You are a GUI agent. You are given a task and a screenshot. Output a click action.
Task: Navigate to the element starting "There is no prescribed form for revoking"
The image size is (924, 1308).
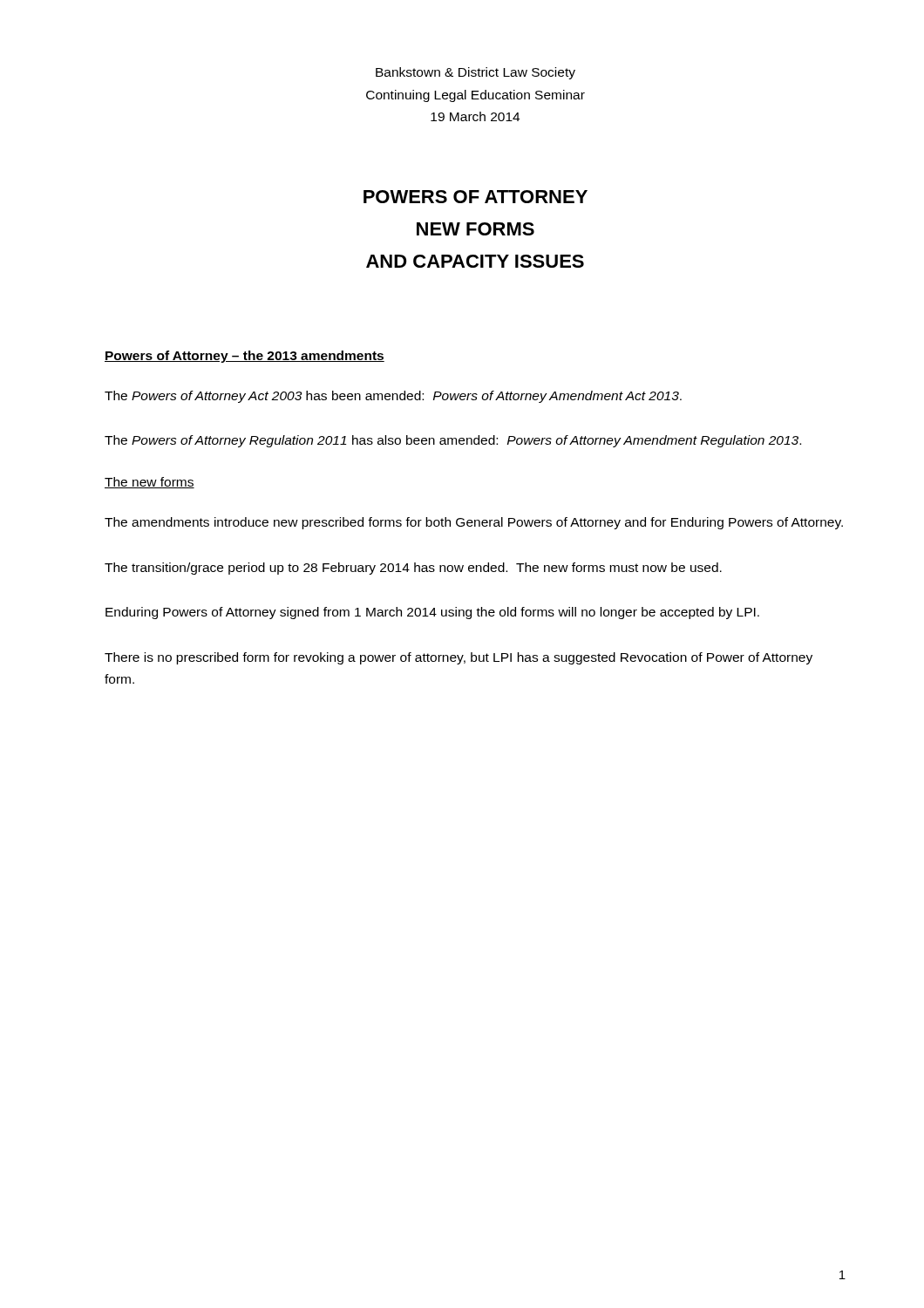click(x=459, y=668)
